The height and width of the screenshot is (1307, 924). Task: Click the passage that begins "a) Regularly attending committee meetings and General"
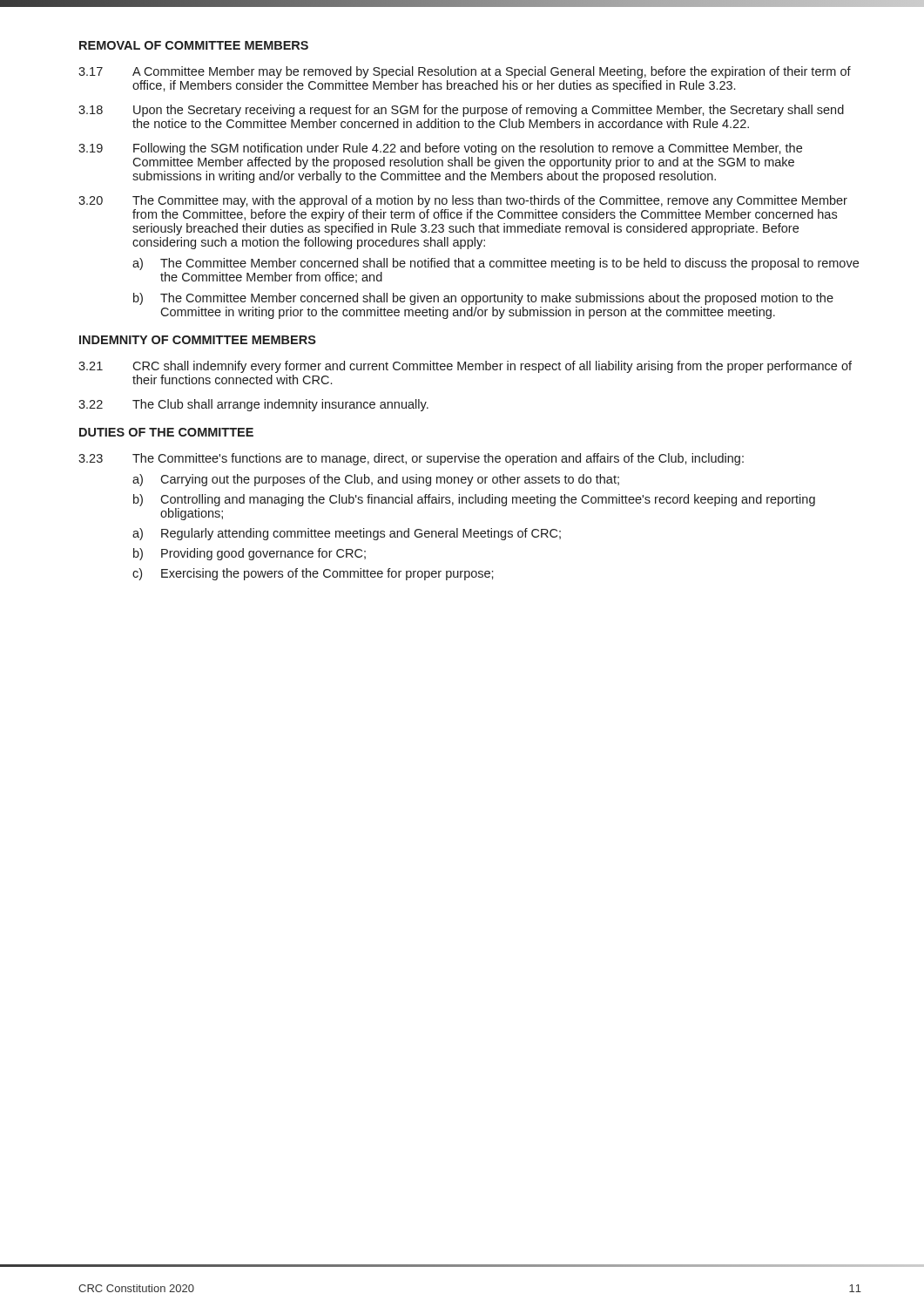coord(347,533)
